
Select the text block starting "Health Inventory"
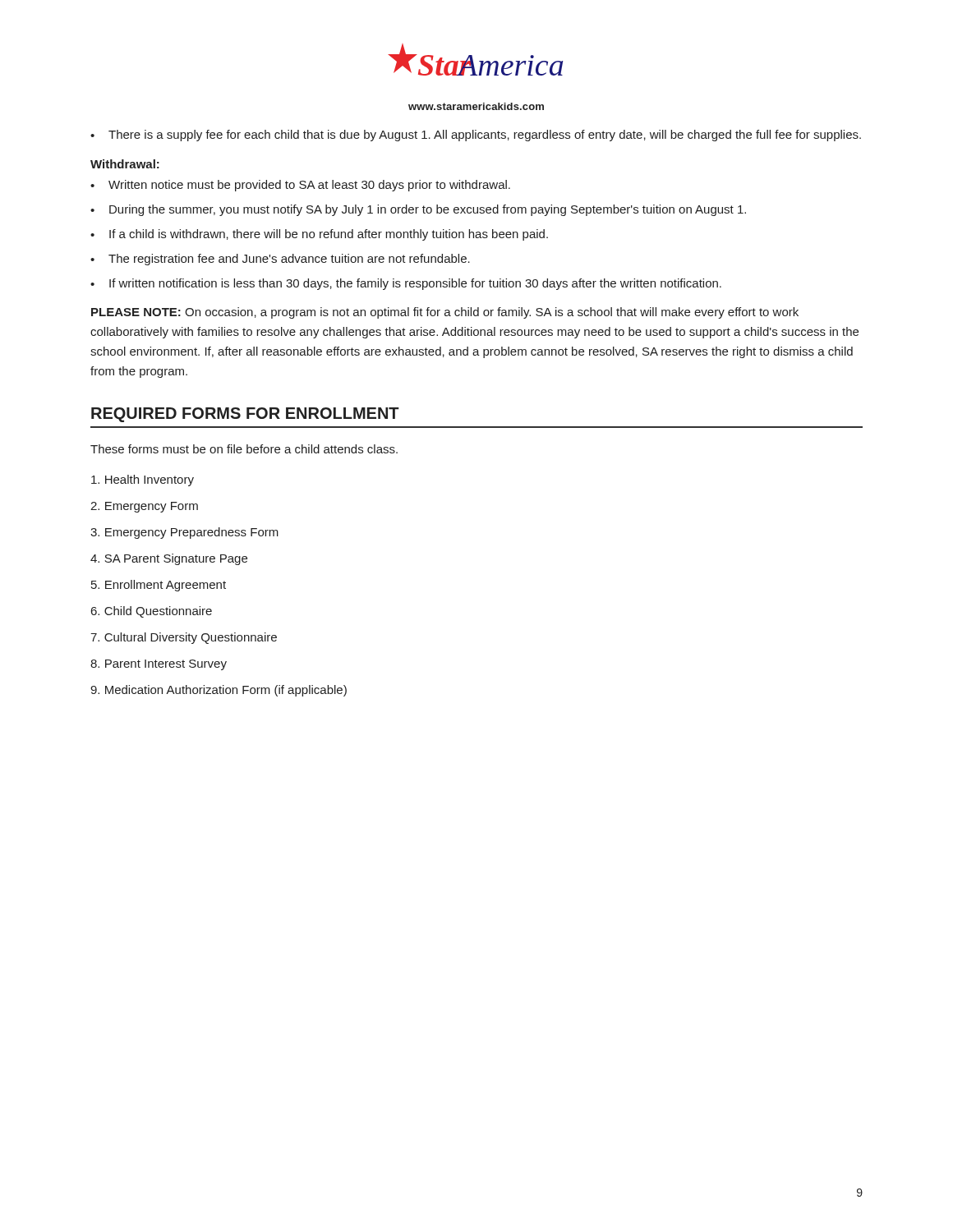coord(142,479)
